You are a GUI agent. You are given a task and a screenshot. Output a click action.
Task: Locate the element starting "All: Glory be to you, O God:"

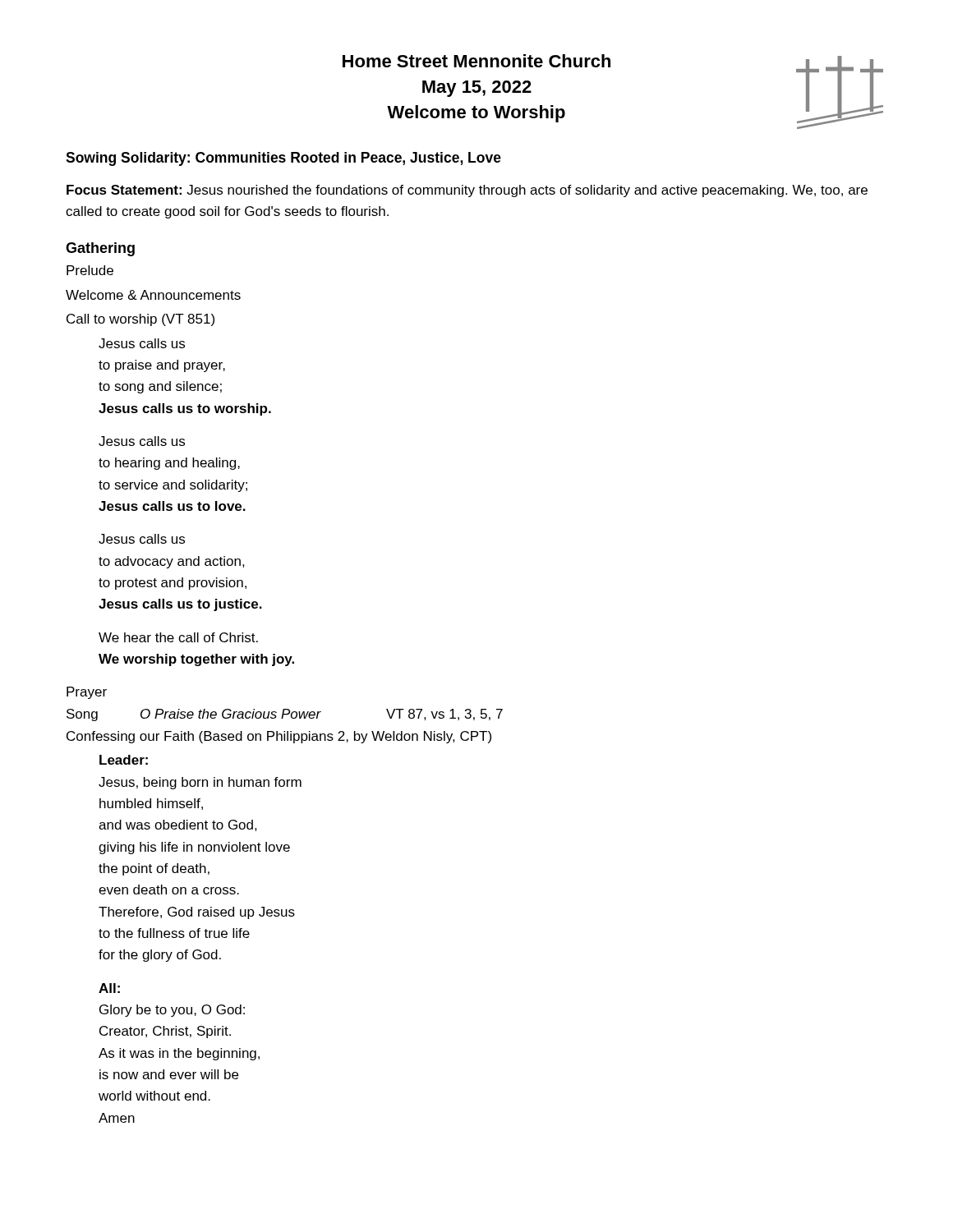(x=109, y=988)
